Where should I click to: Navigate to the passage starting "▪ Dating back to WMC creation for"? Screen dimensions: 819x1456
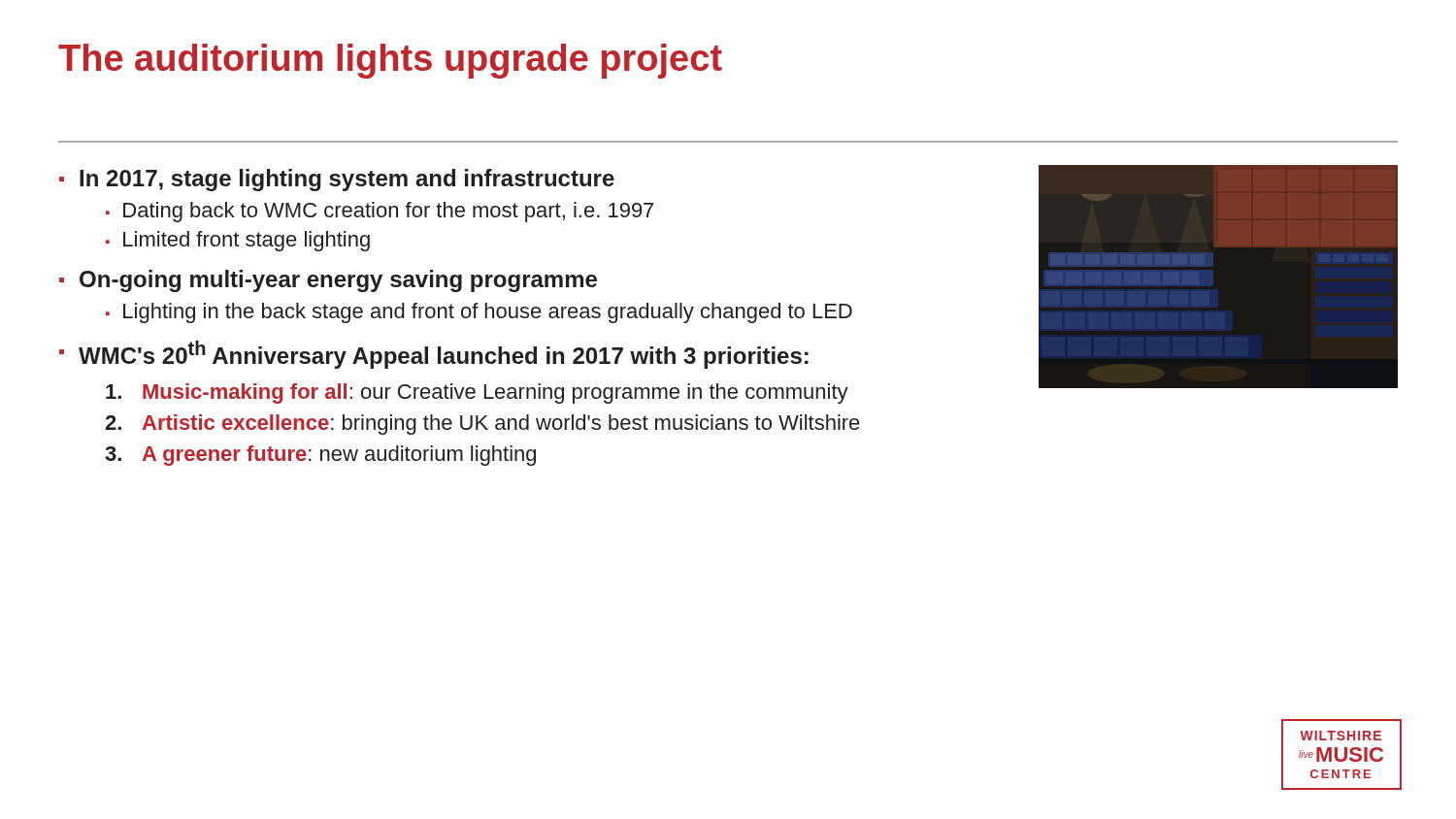380,211
